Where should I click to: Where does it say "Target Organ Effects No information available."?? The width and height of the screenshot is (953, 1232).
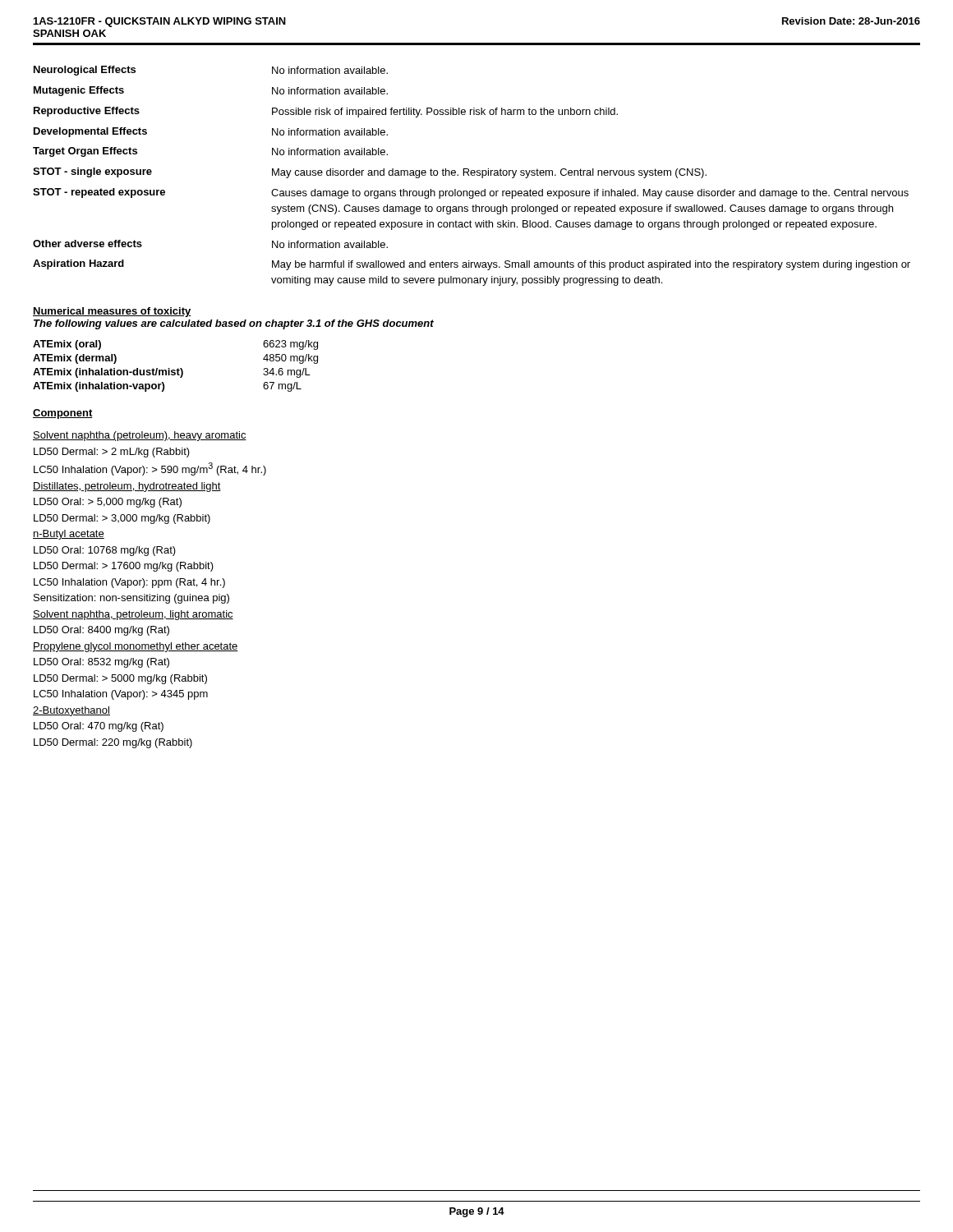81,152
